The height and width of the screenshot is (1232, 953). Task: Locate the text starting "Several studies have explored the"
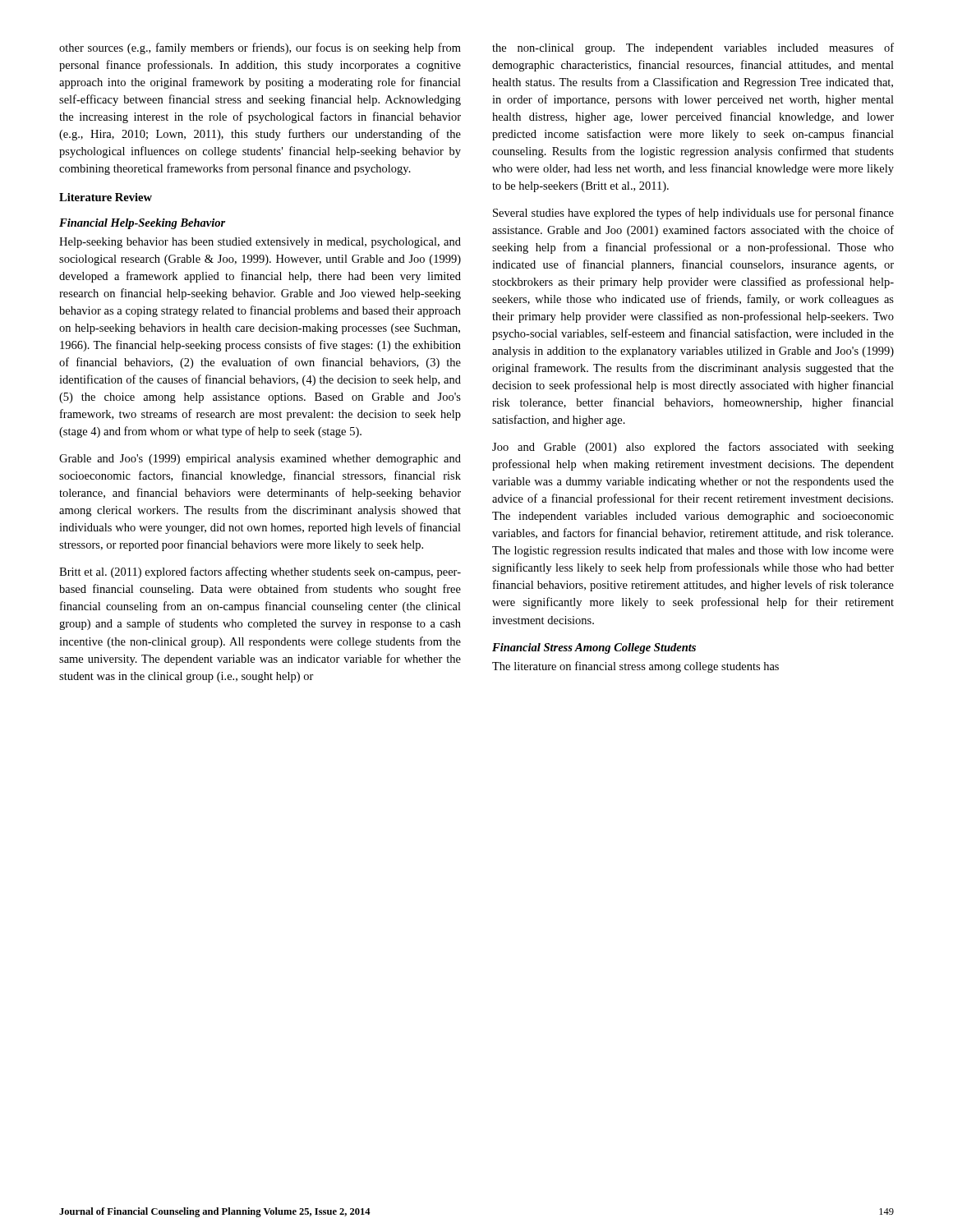point(693,317)
